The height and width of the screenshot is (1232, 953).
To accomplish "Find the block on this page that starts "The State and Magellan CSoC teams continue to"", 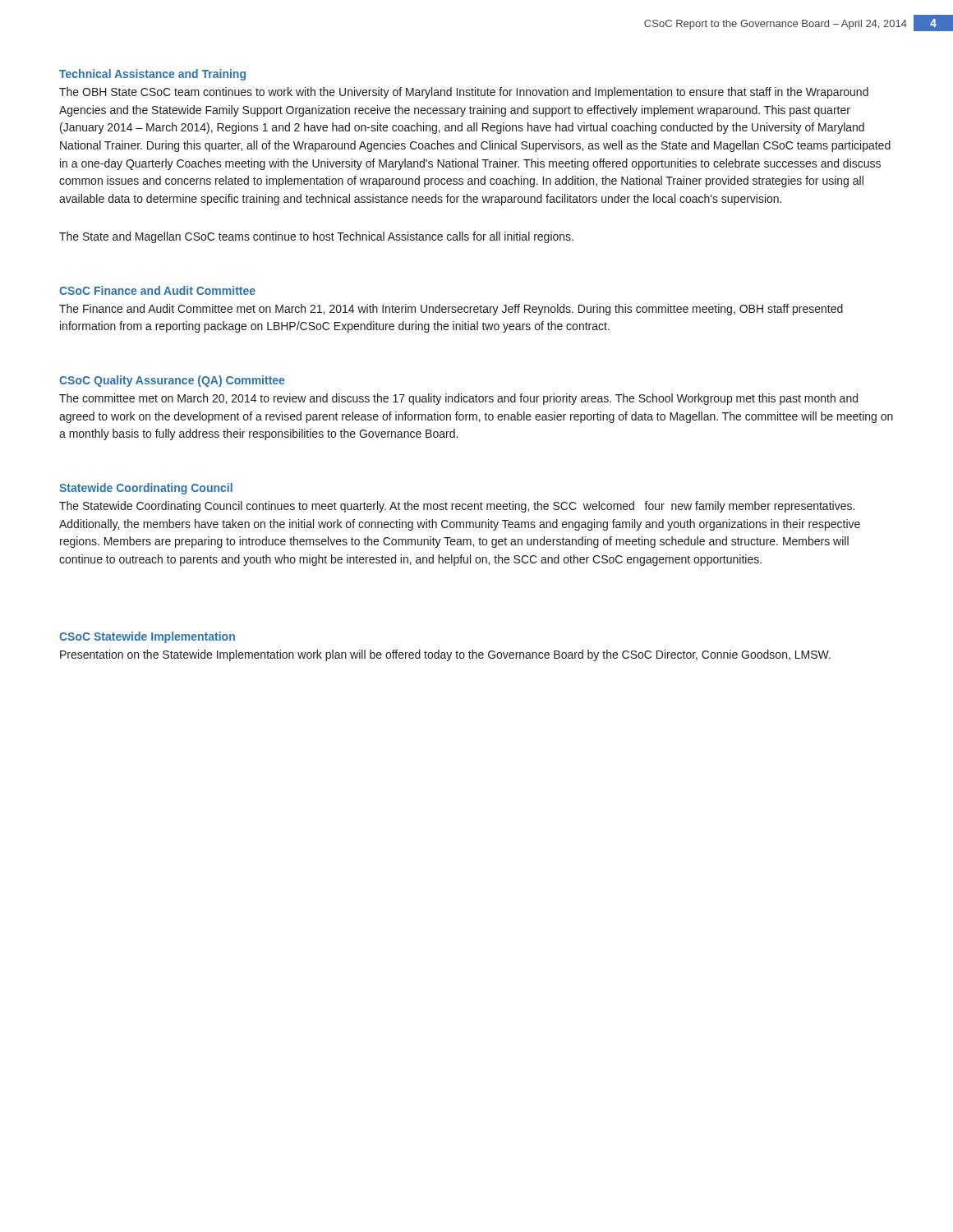I will (317, 236).
